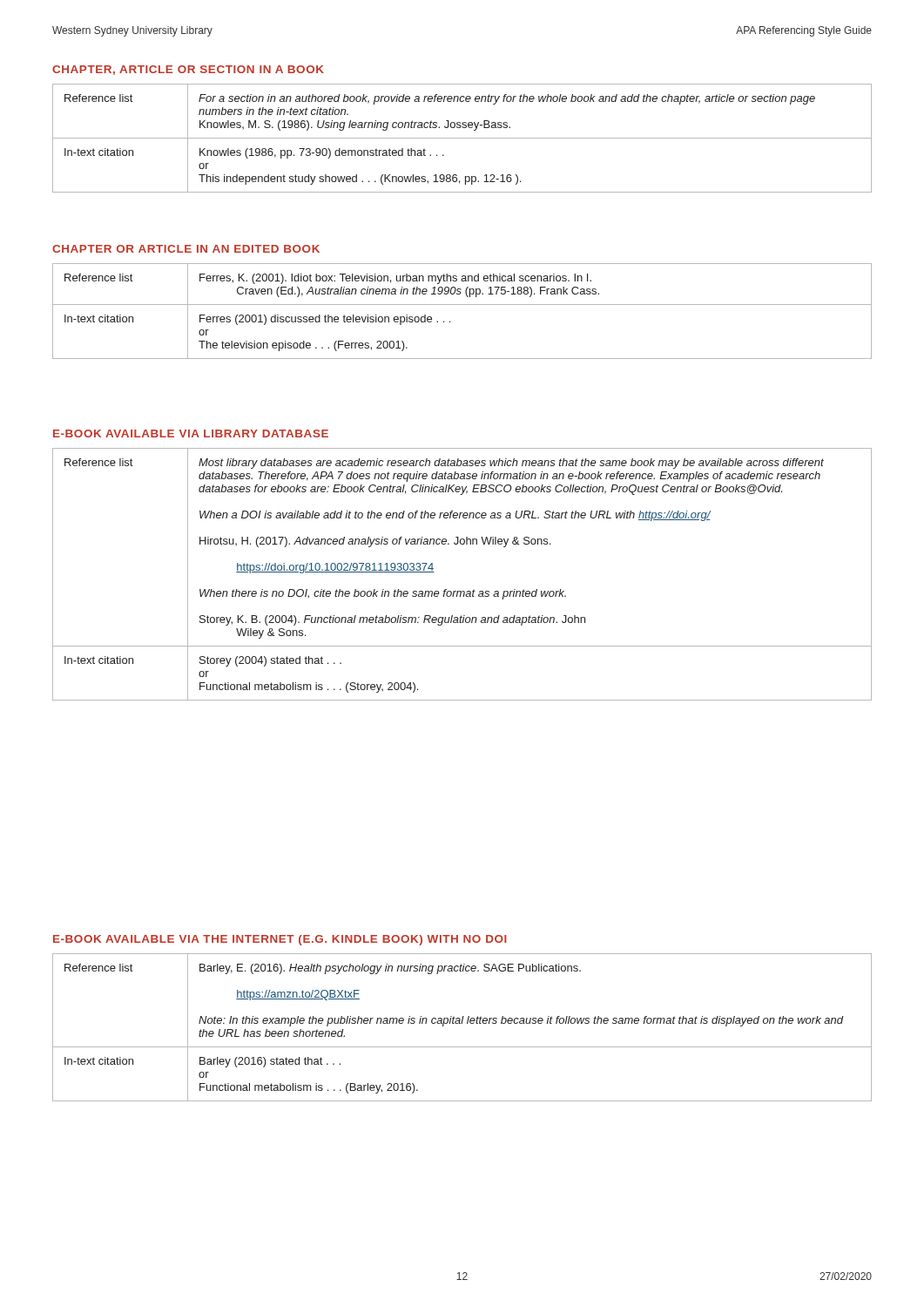
Task: Locate the section header that opens with "CHAPTER OR ARTICLE IN AN"
Action: click(x=186, y=249)
